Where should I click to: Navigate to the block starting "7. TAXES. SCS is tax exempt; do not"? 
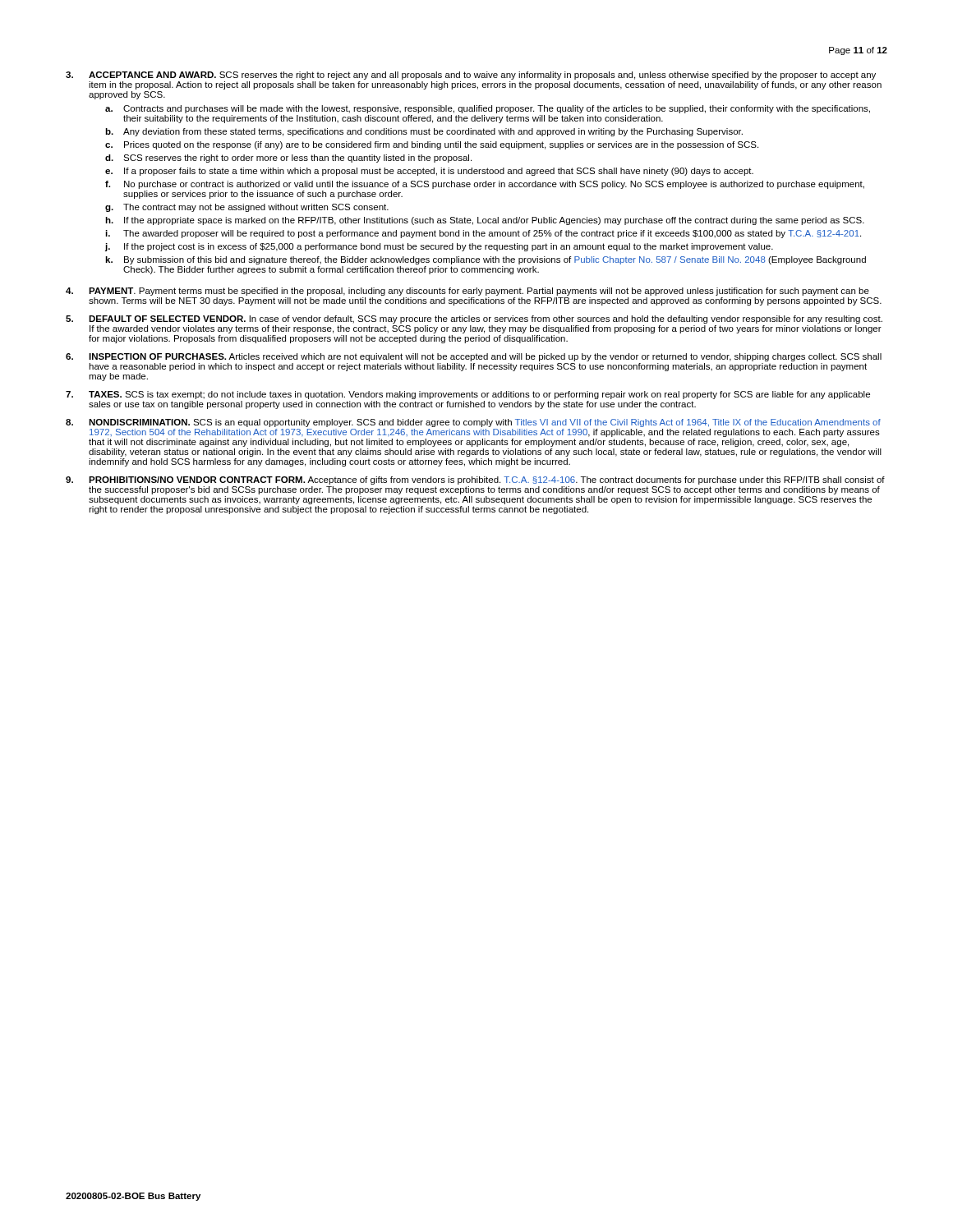pyautogui.click(x=476, y=399)
